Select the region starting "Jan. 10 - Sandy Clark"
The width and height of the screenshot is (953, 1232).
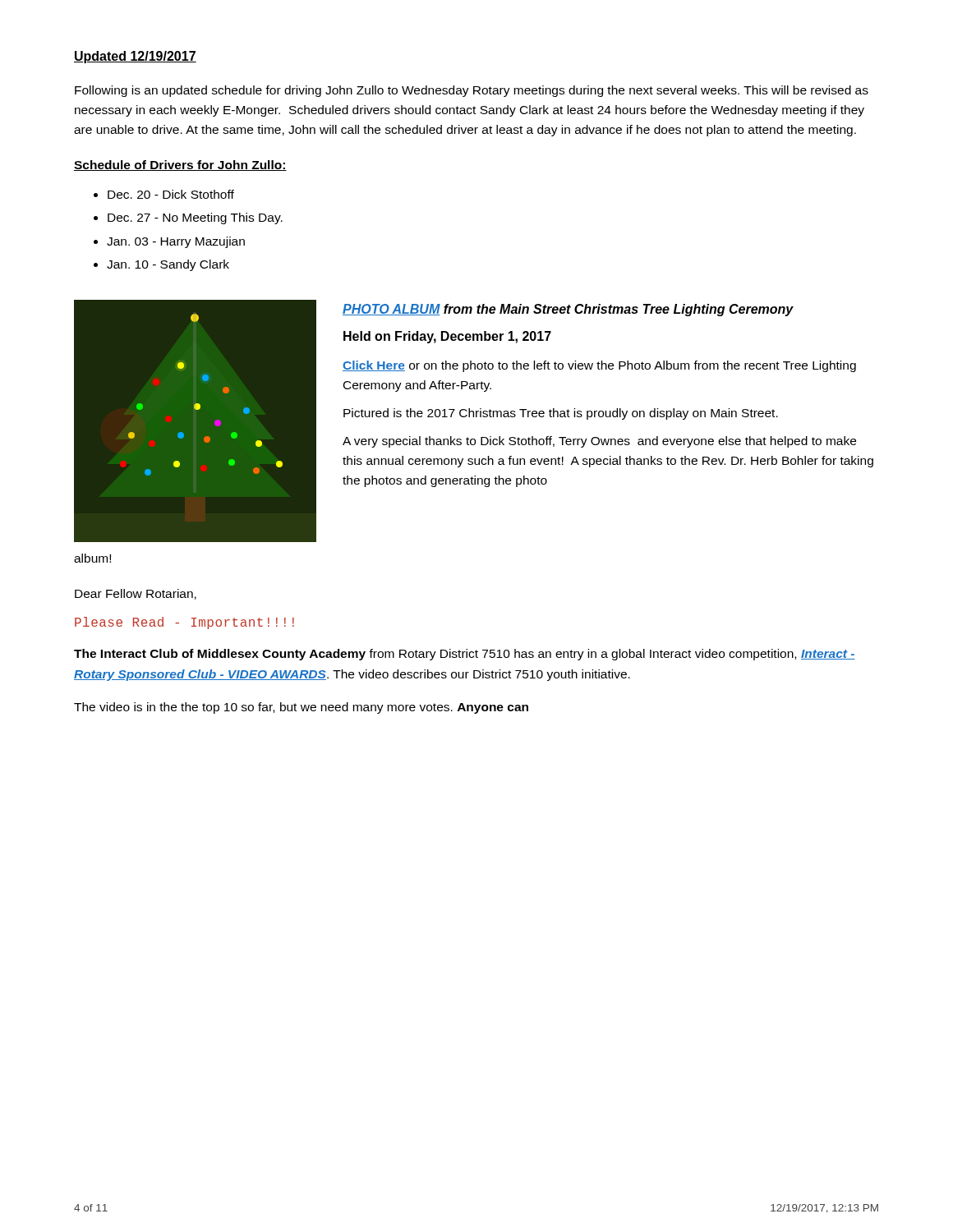168,264
